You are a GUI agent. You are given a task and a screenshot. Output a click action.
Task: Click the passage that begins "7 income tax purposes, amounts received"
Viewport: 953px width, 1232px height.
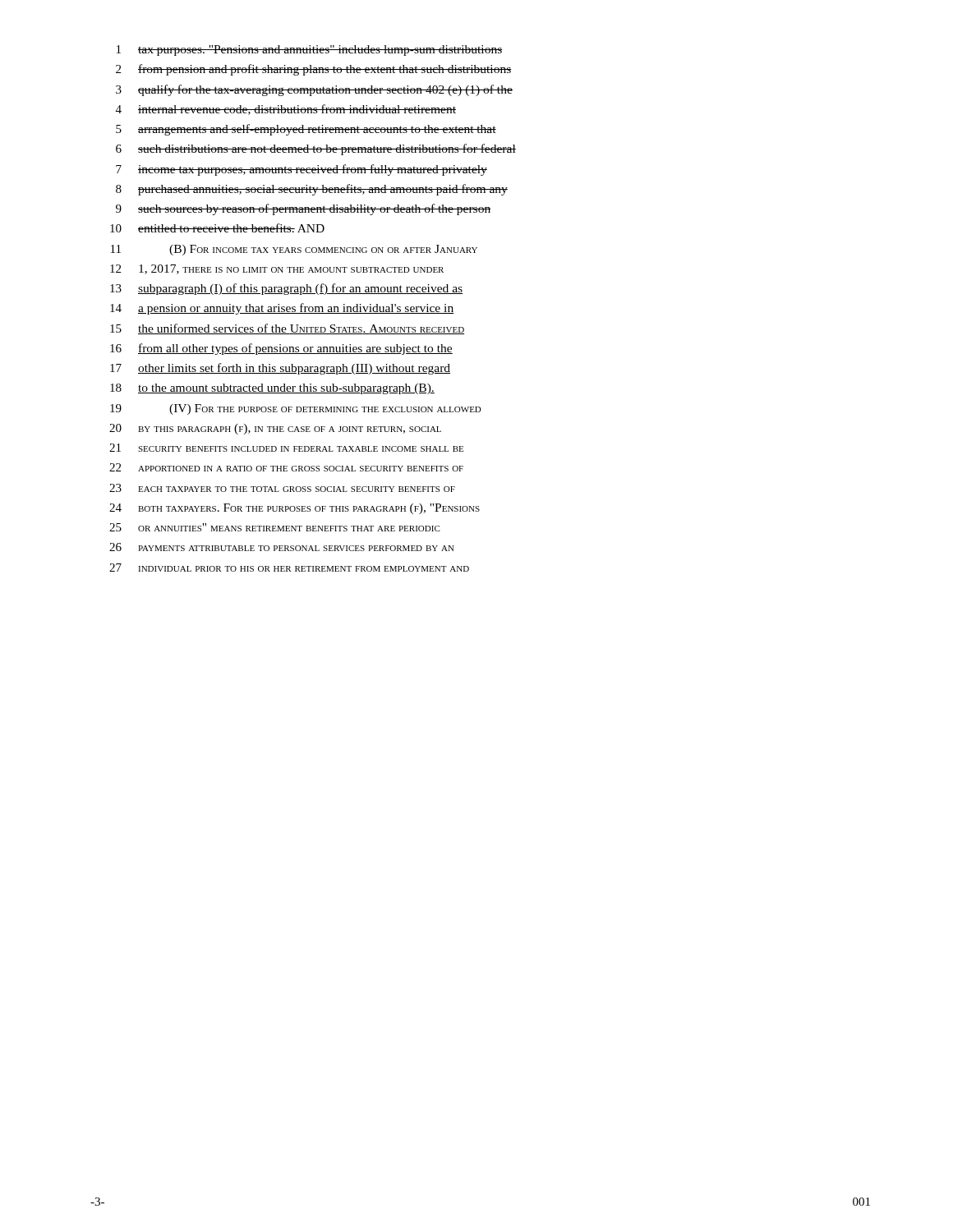tap(481, 169)
